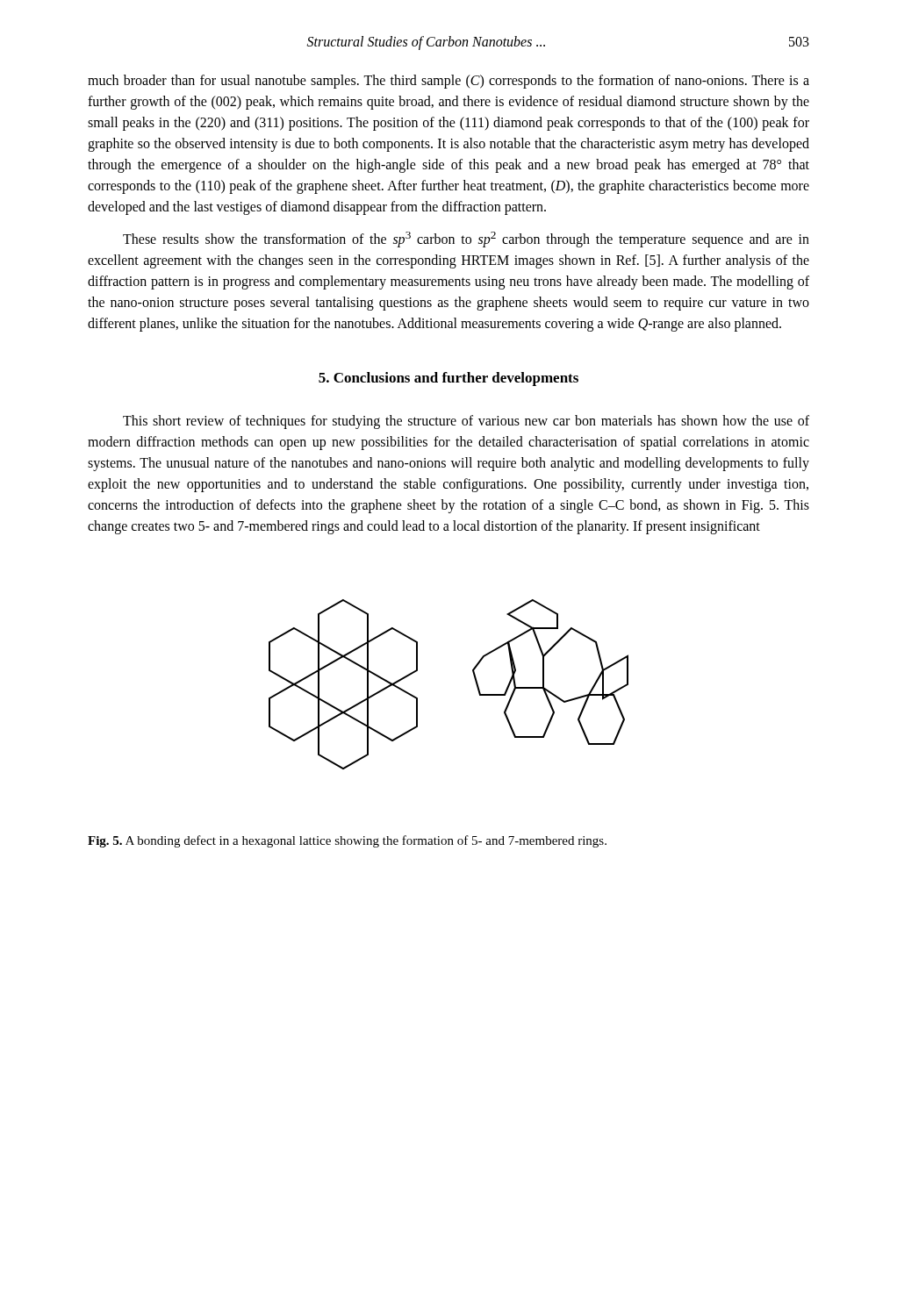Point to the block beginning "This short review of techniques"

coord(448,474)
